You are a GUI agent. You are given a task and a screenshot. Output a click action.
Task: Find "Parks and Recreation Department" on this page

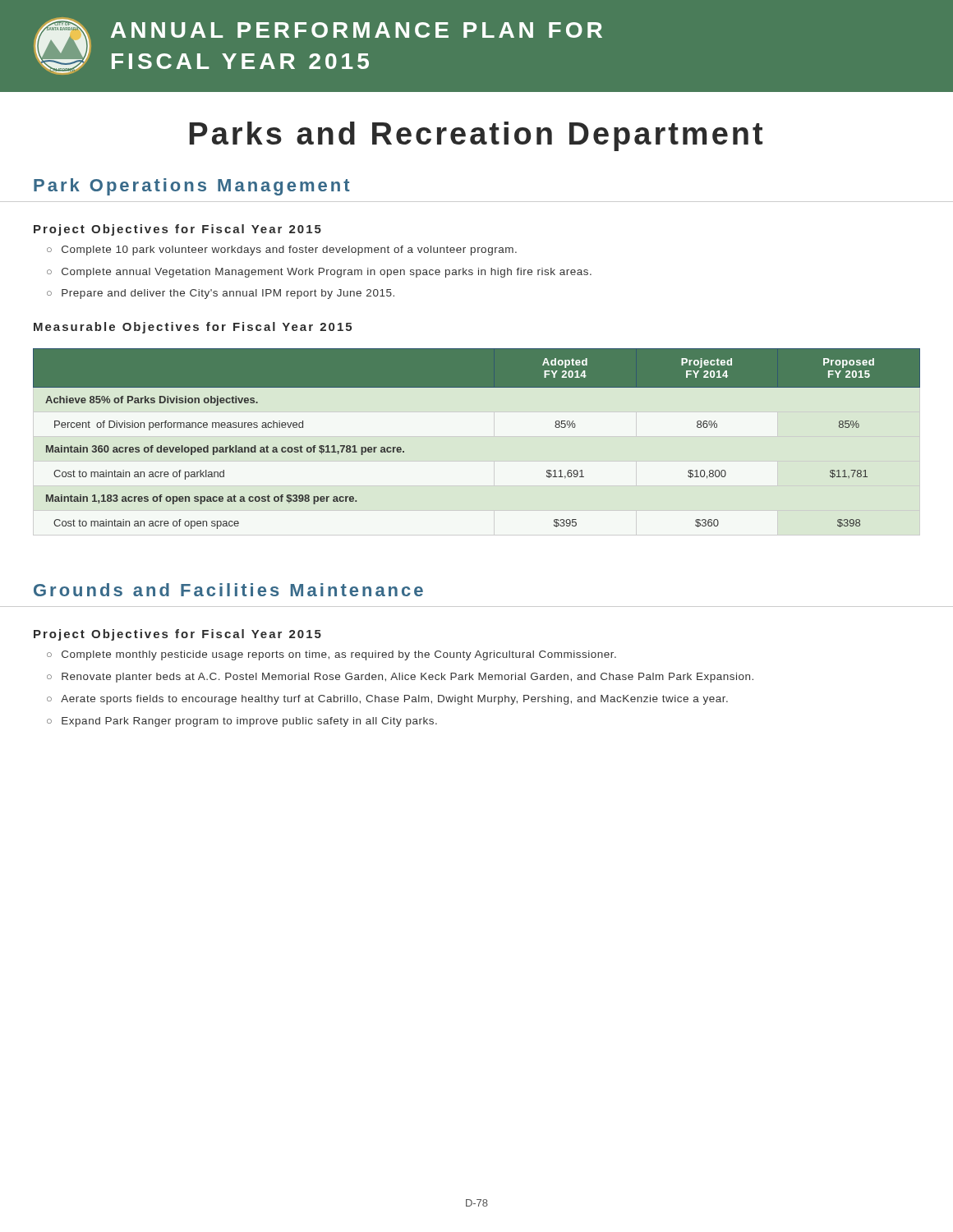476,126
